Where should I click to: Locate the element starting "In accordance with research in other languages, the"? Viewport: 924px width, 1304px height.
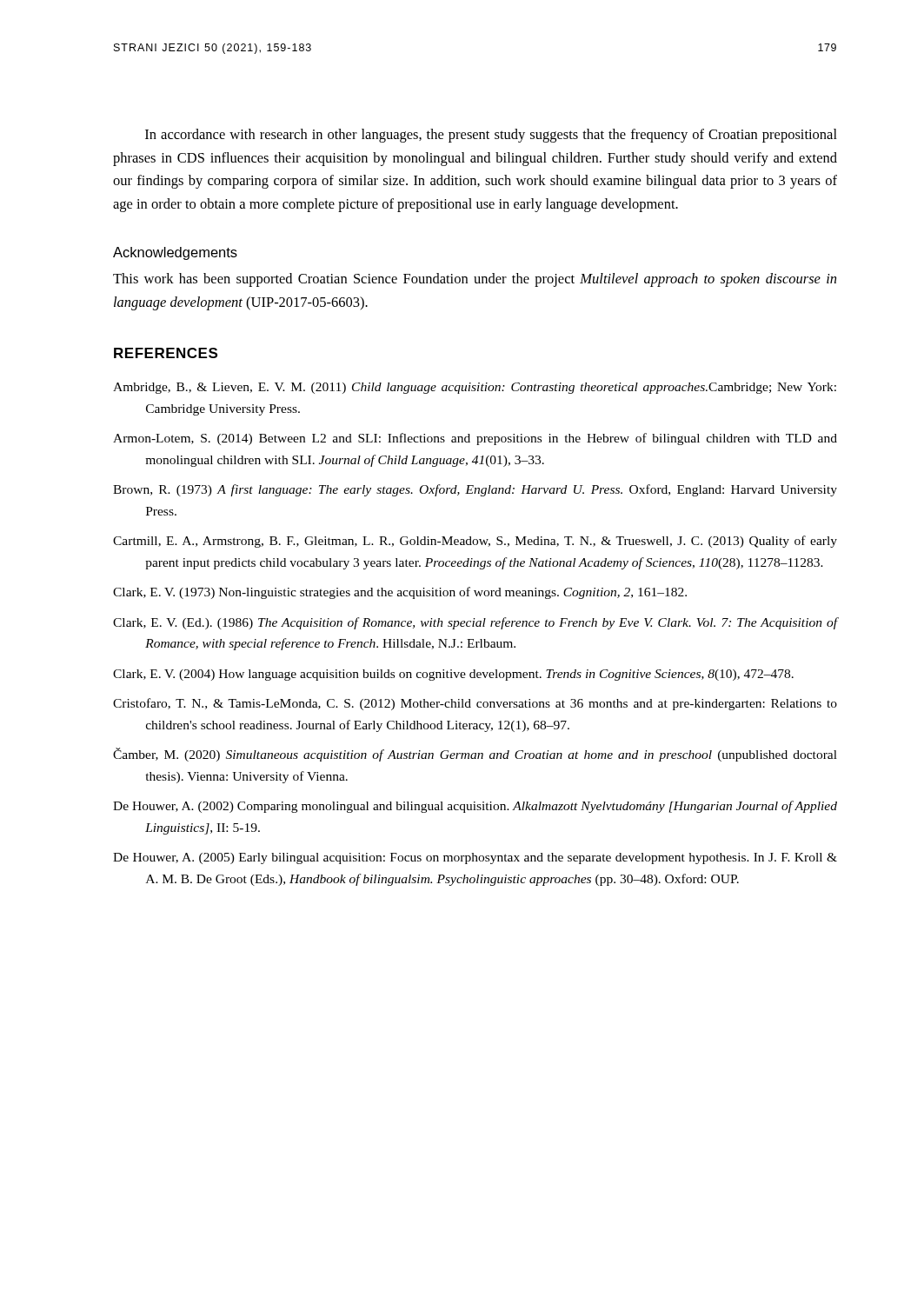(x=475, y=169)
